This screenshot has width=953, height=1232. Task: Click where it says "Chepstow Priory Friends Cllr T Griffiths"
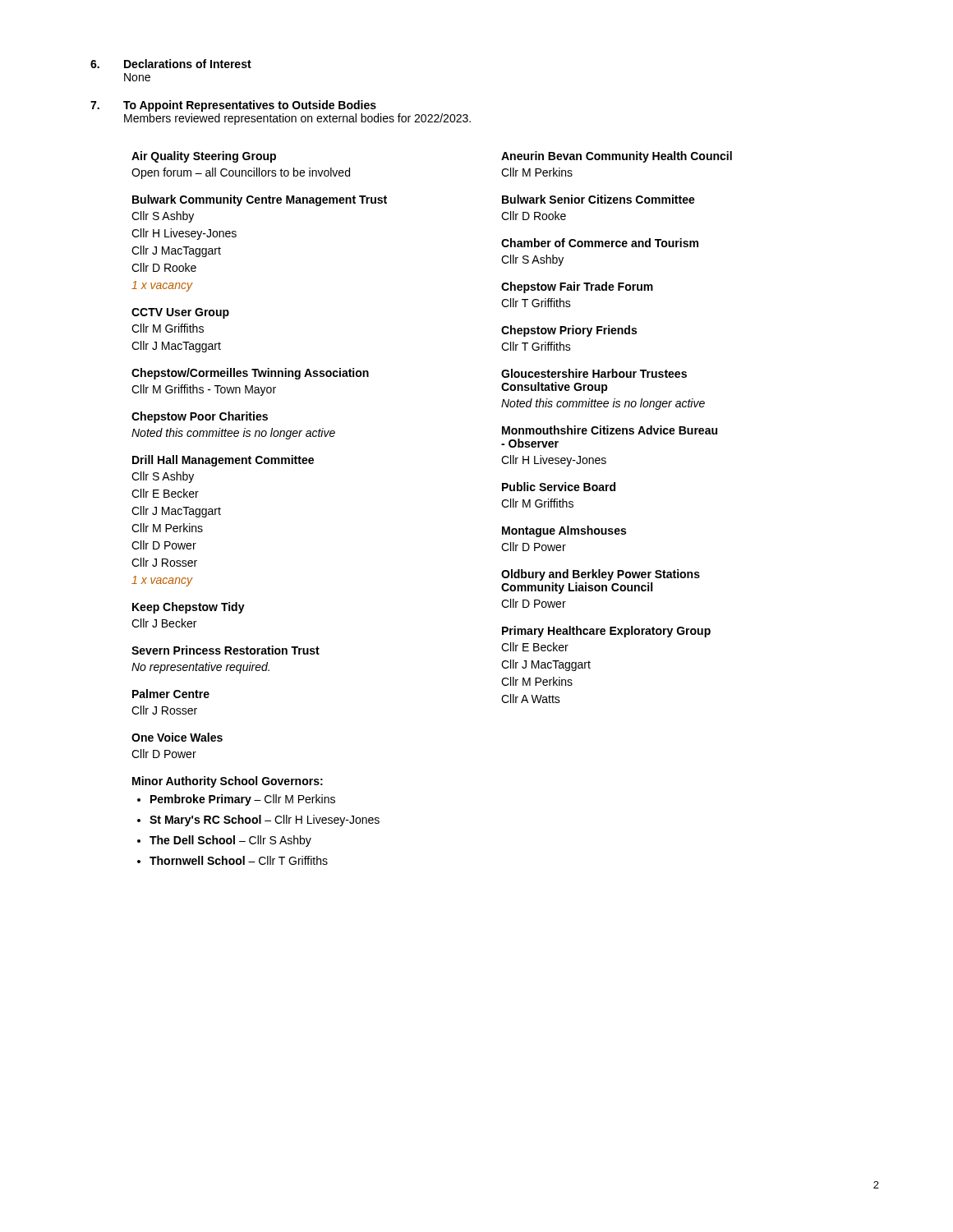[x=569, y=331]
